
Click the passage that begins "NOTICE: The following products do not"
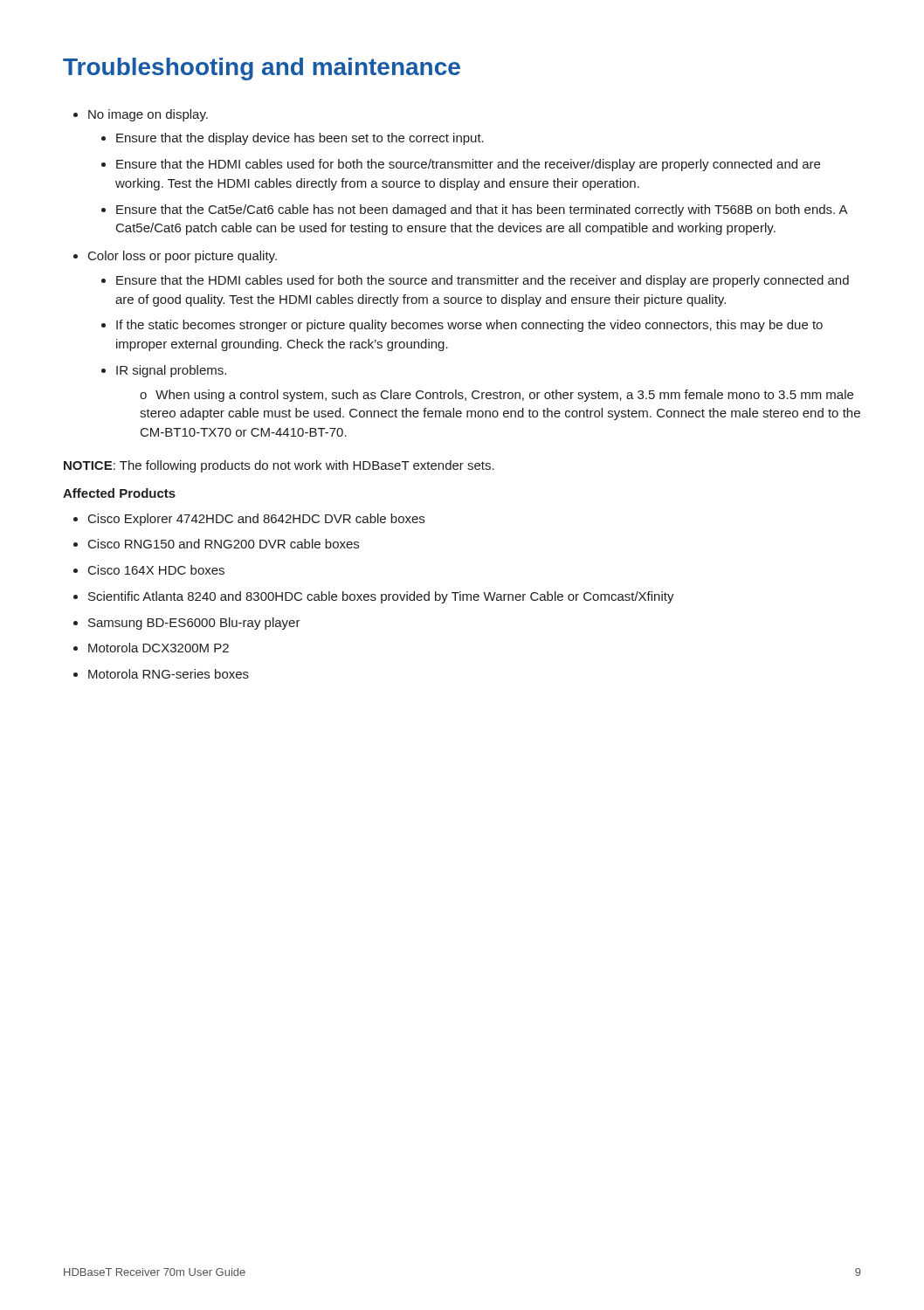(x=279, y=465)
